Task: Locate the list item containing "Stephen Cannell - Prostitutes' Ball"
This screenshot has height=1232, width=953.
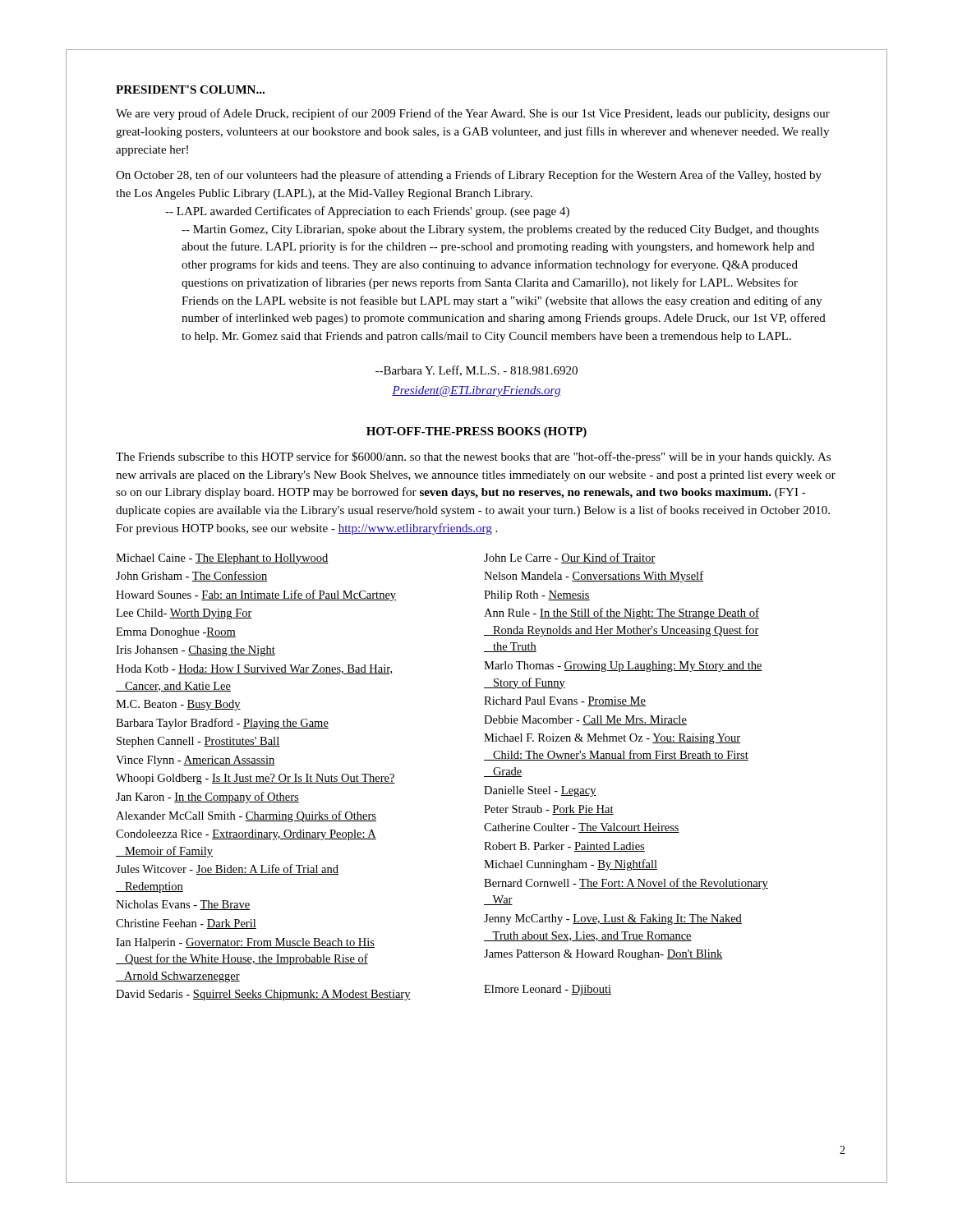Action: click(198, 741)
